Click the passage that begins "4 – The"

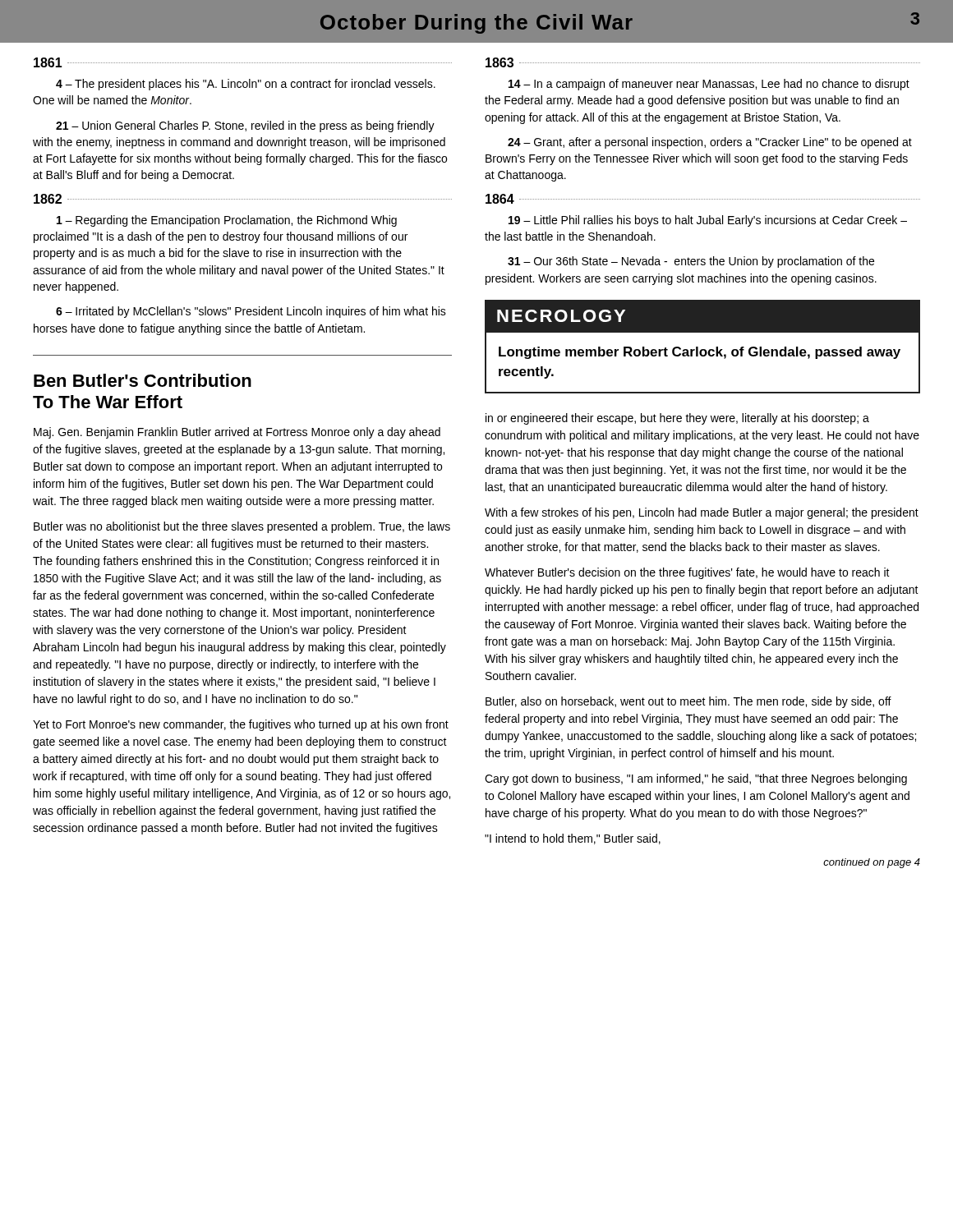tap(234, 92)
